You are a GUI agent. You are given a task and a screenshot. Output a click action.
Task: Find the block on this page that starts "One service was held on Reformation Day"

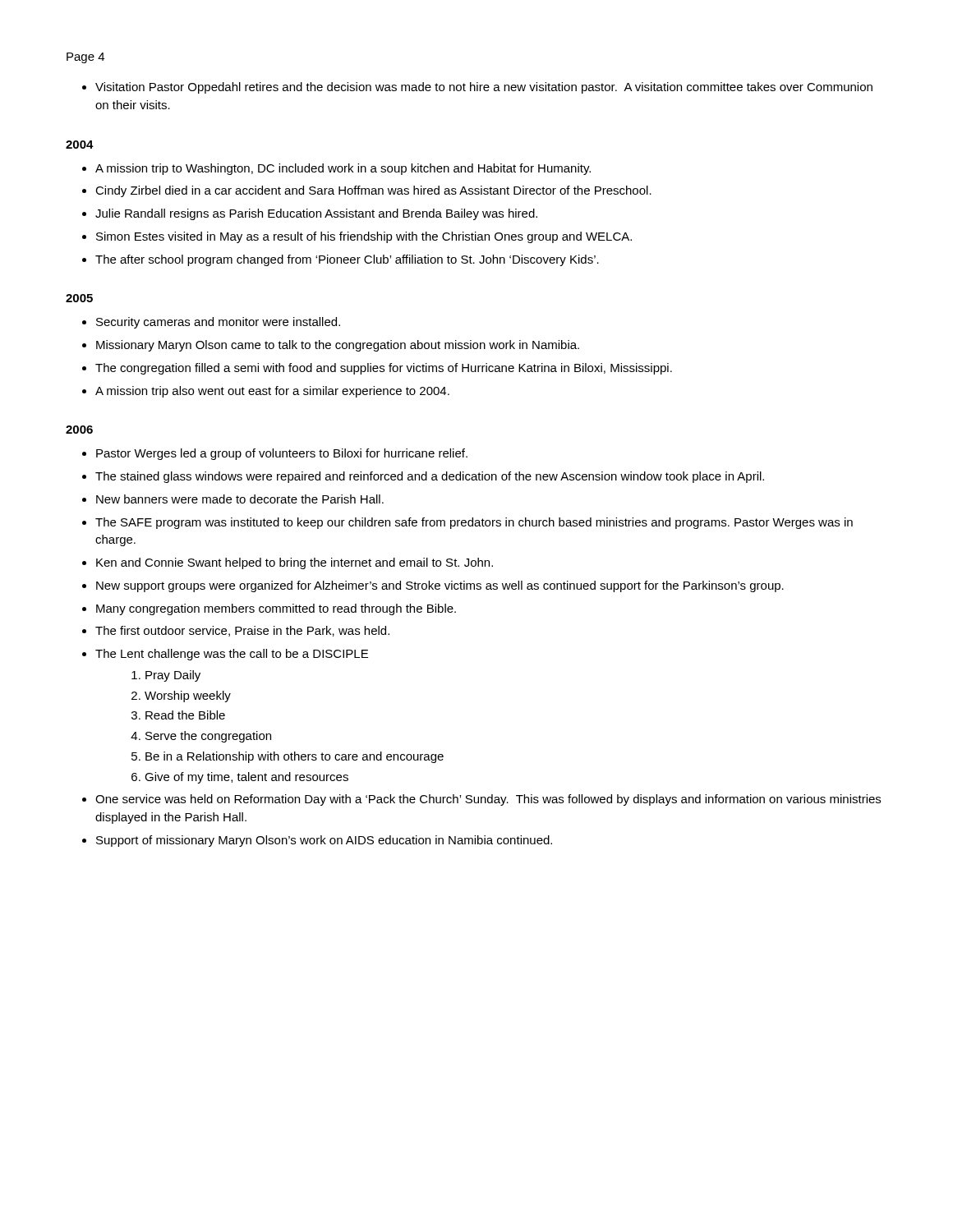click(x=488, y=808)
